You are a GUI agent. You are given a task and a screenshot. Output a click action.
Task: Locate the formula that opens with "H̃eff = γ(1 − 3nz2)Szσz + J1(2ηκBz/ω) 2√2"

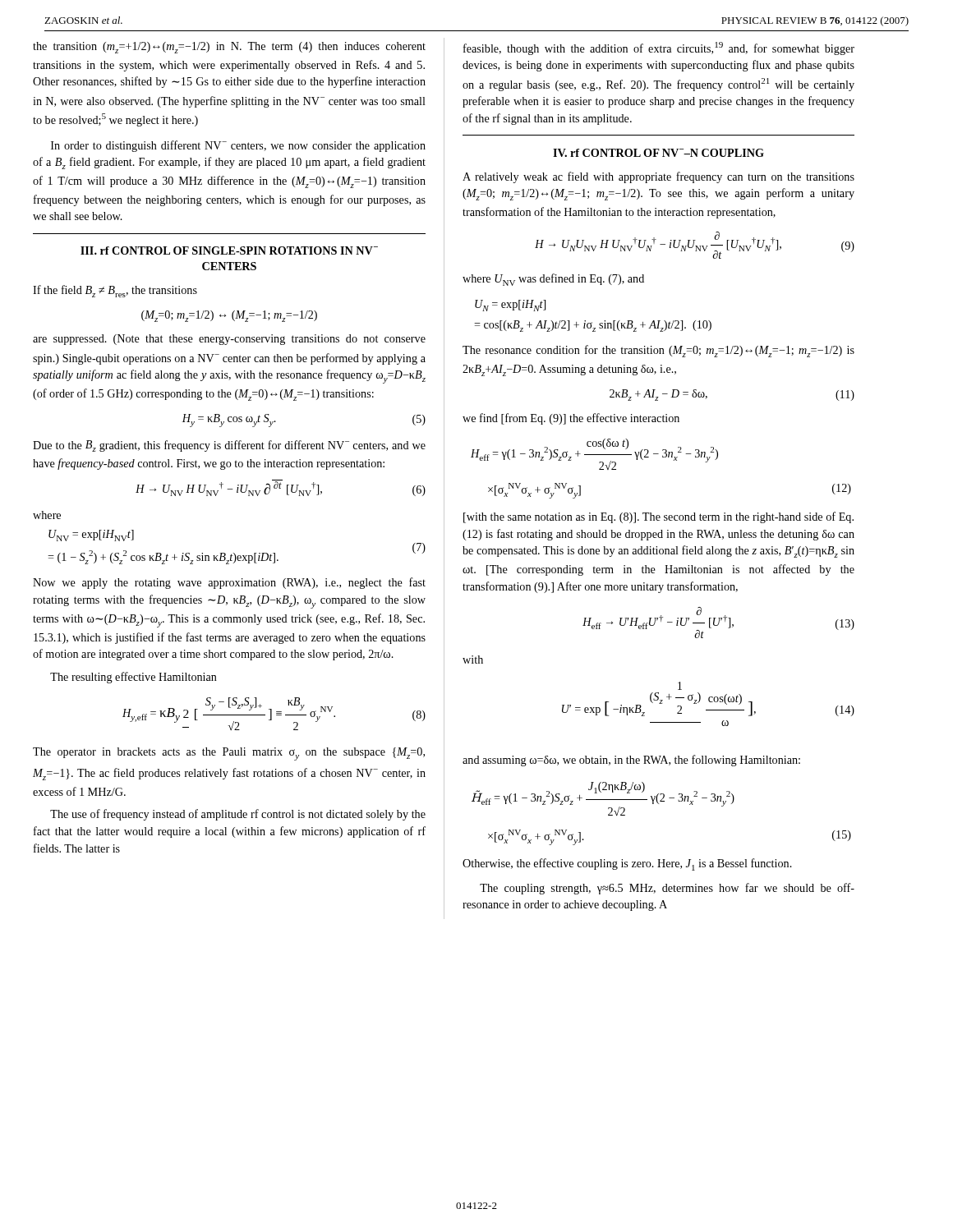click(x=663, y=812)
